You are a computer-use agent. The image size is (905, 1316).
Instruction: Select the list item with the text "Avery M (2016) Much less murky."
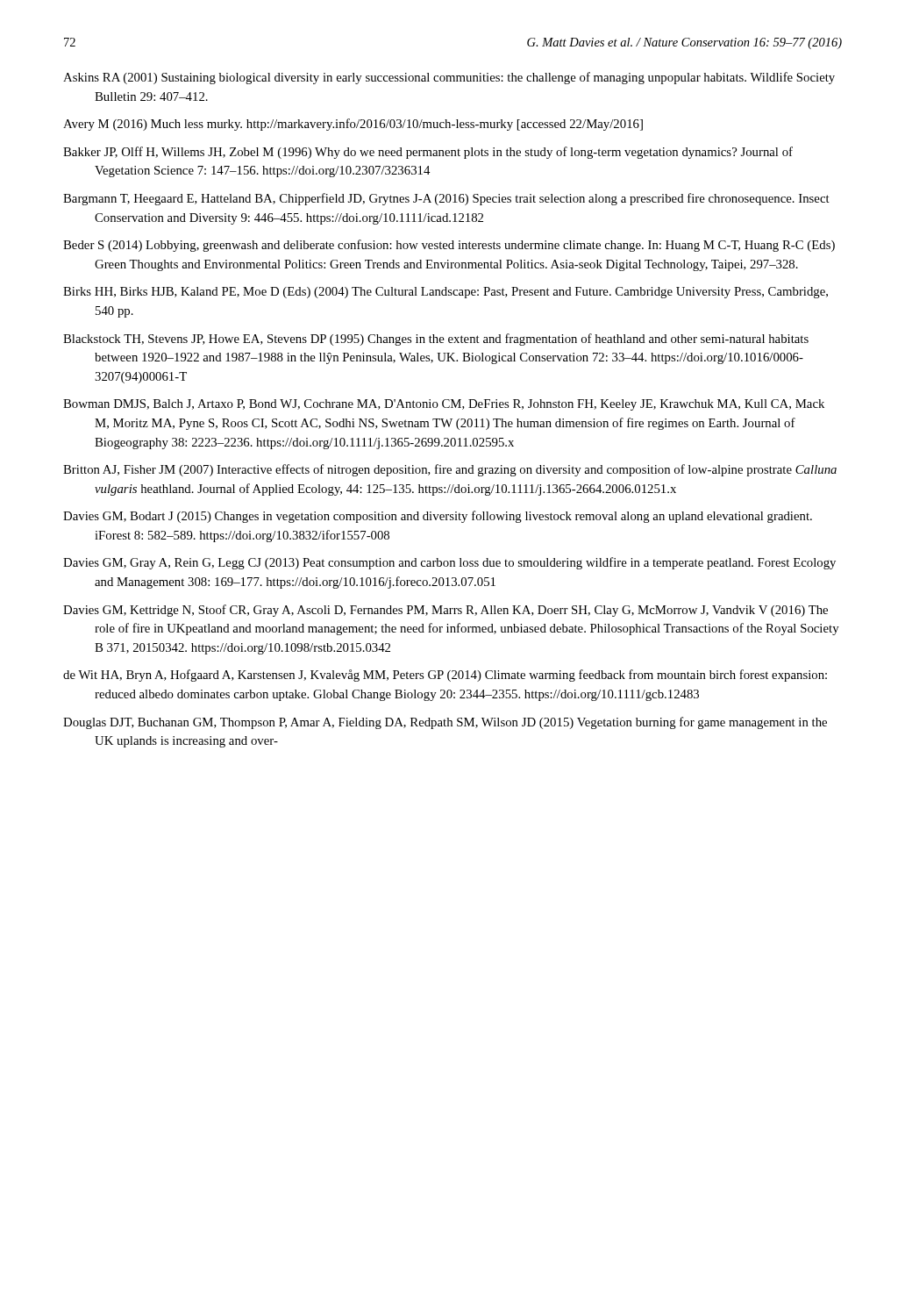point(353,125)
